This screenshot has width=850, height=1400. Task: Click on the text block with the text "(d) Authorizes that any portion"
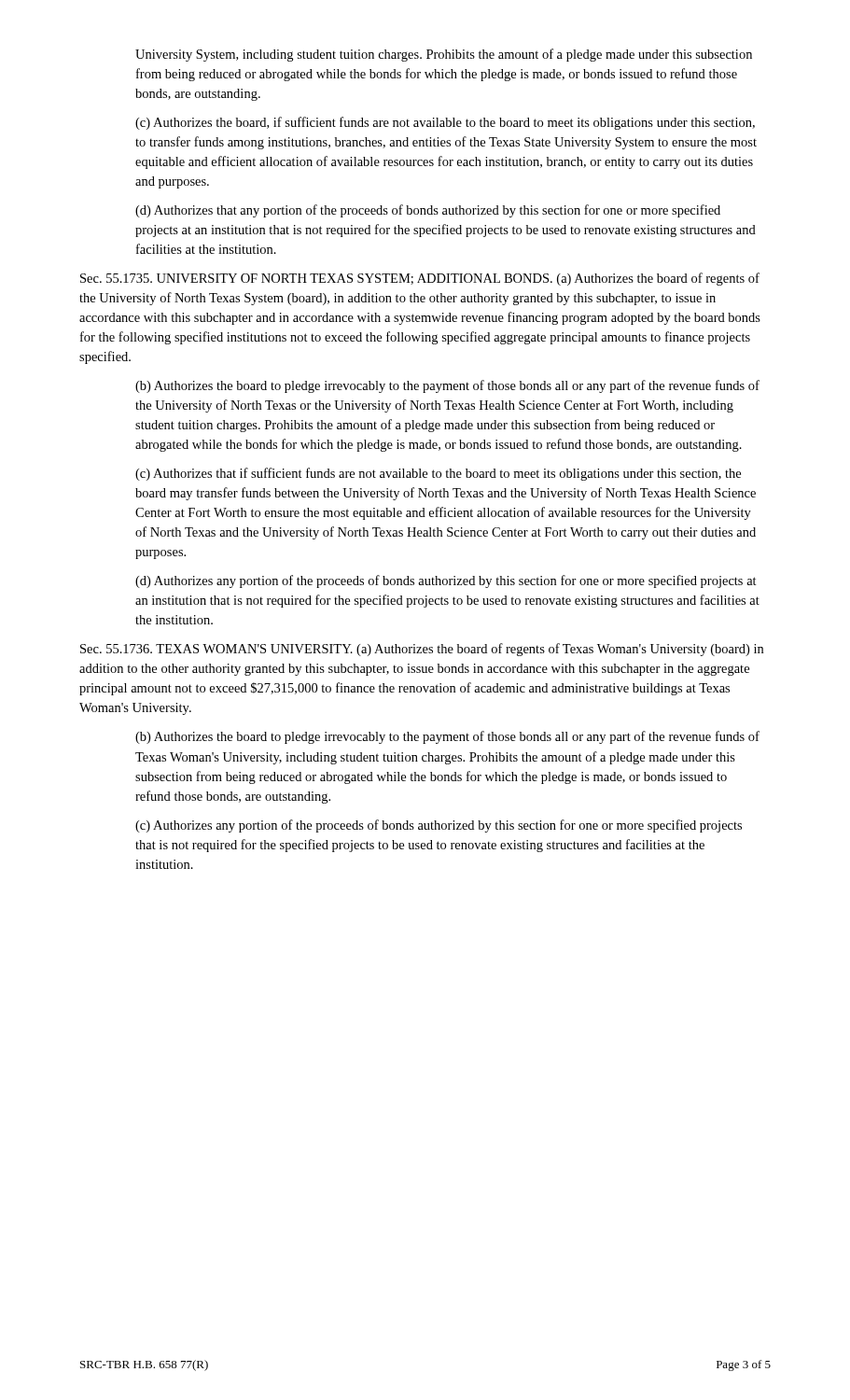448,230
